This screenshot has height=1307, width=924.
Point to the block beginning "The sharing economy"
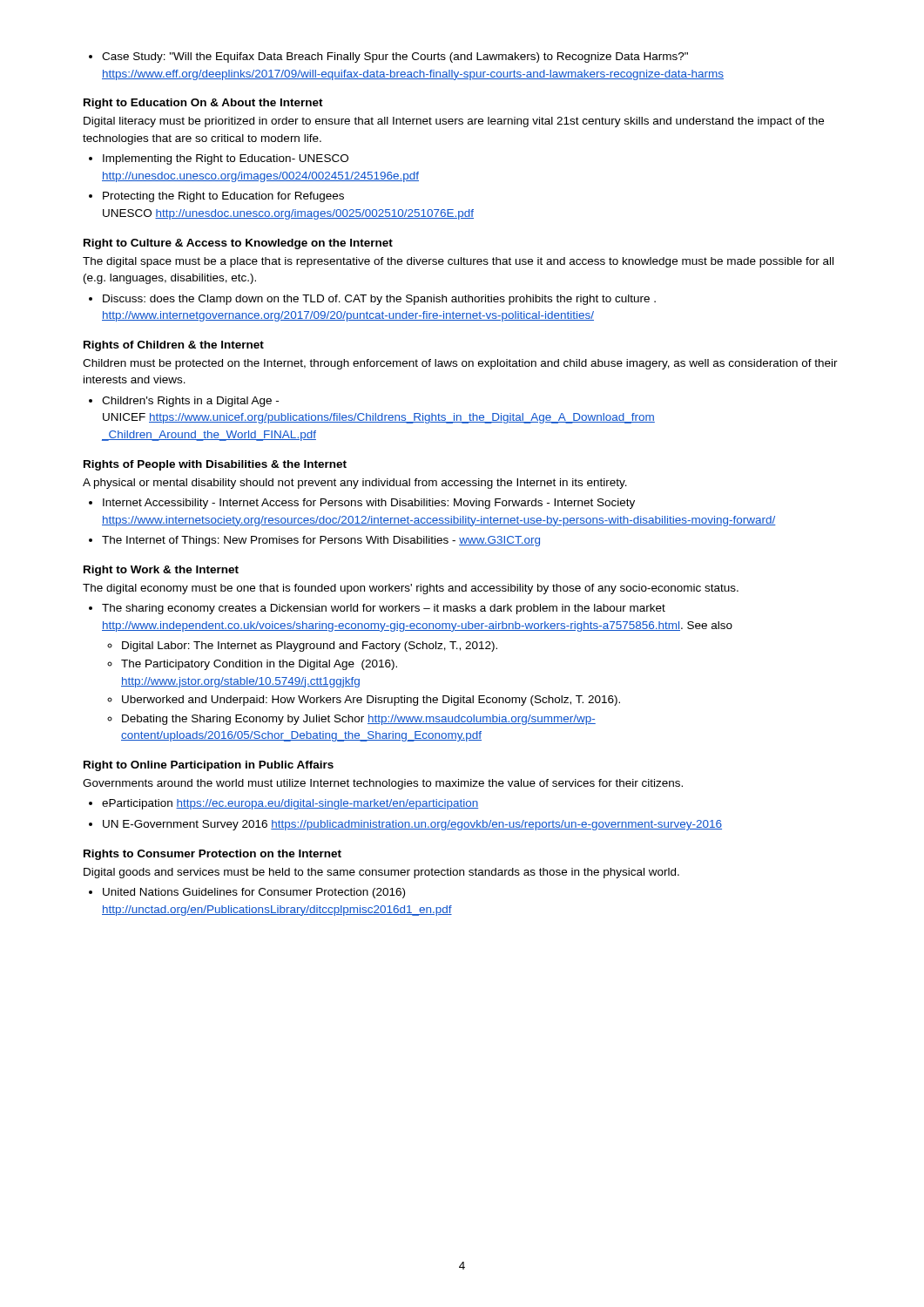(377, 609)
